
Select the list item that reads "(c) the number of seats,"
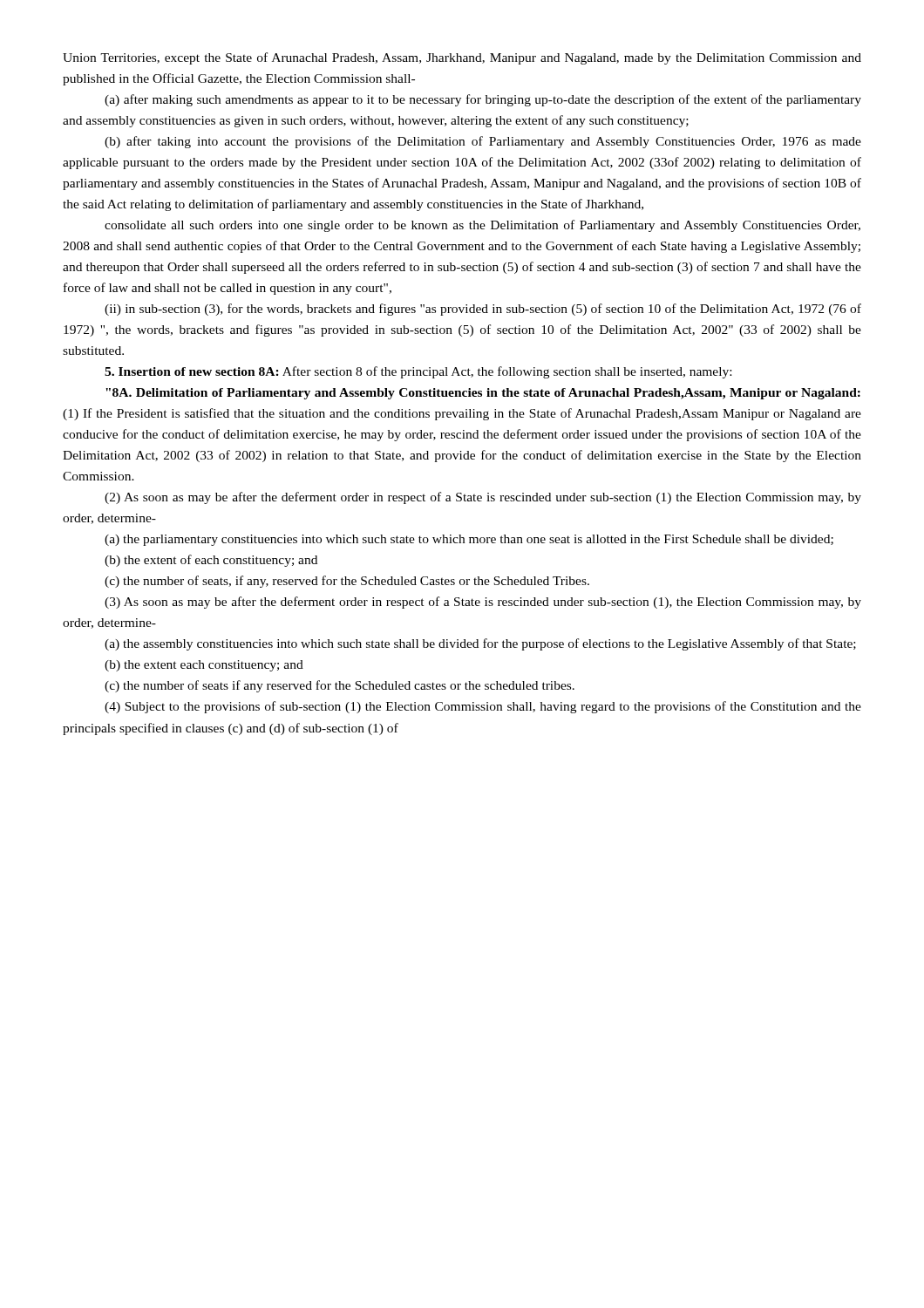tap(347, 581)
